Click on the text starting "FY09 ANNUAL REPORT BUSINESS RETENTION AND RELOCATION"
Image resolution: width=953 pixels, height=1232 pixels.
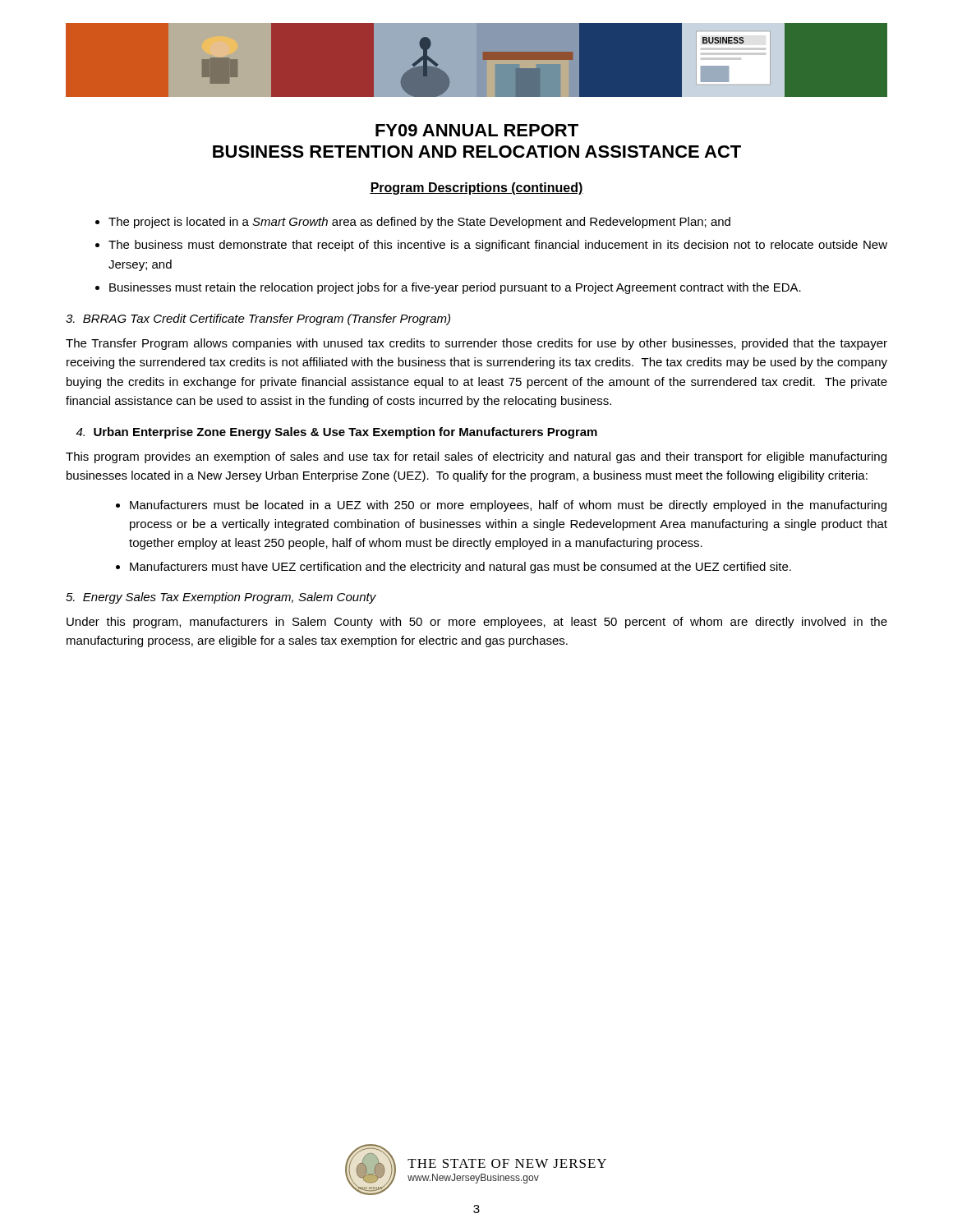[x=476, y=141]
